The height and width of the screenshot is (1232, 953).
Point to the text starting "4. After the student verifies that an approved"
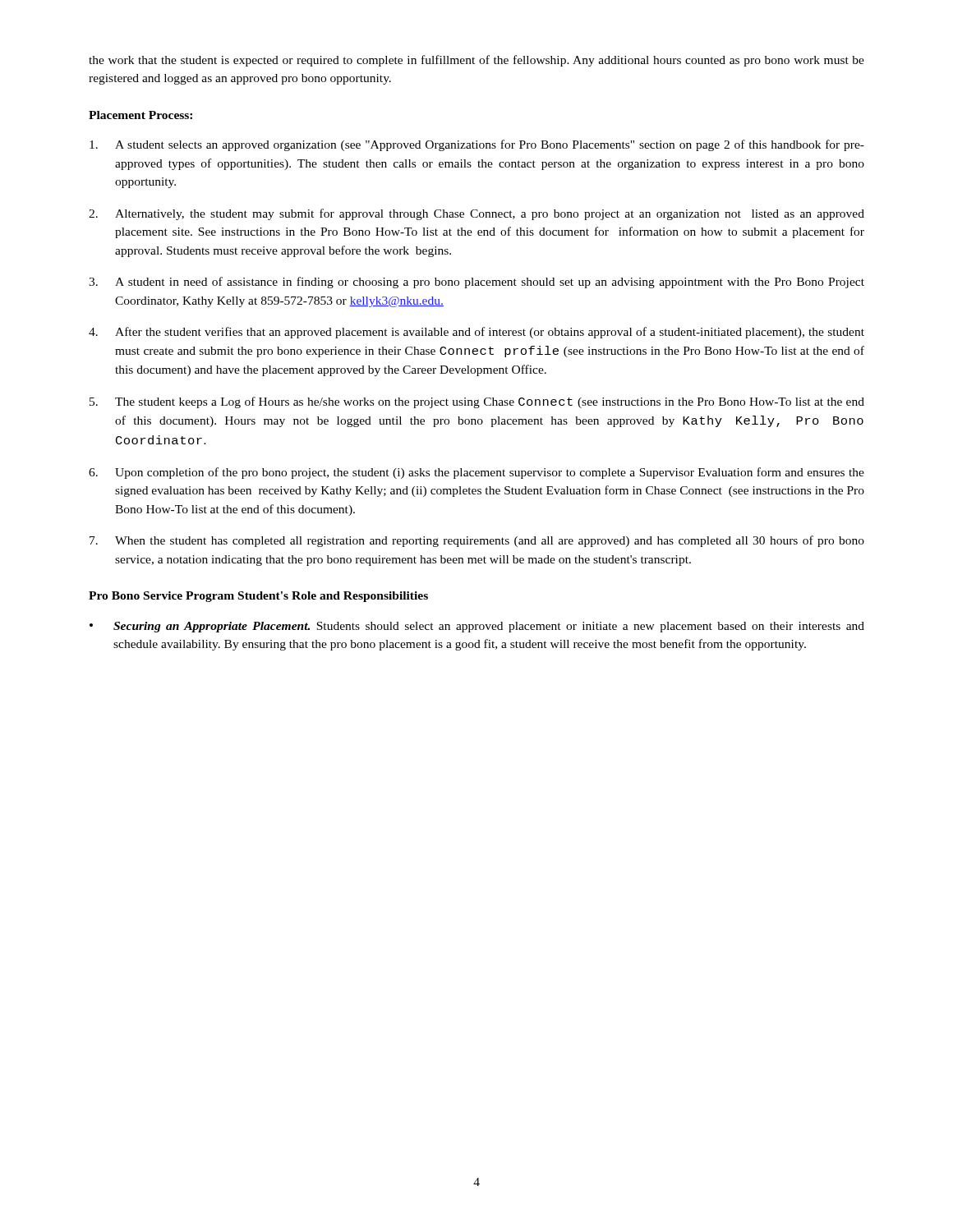[476, 351]
